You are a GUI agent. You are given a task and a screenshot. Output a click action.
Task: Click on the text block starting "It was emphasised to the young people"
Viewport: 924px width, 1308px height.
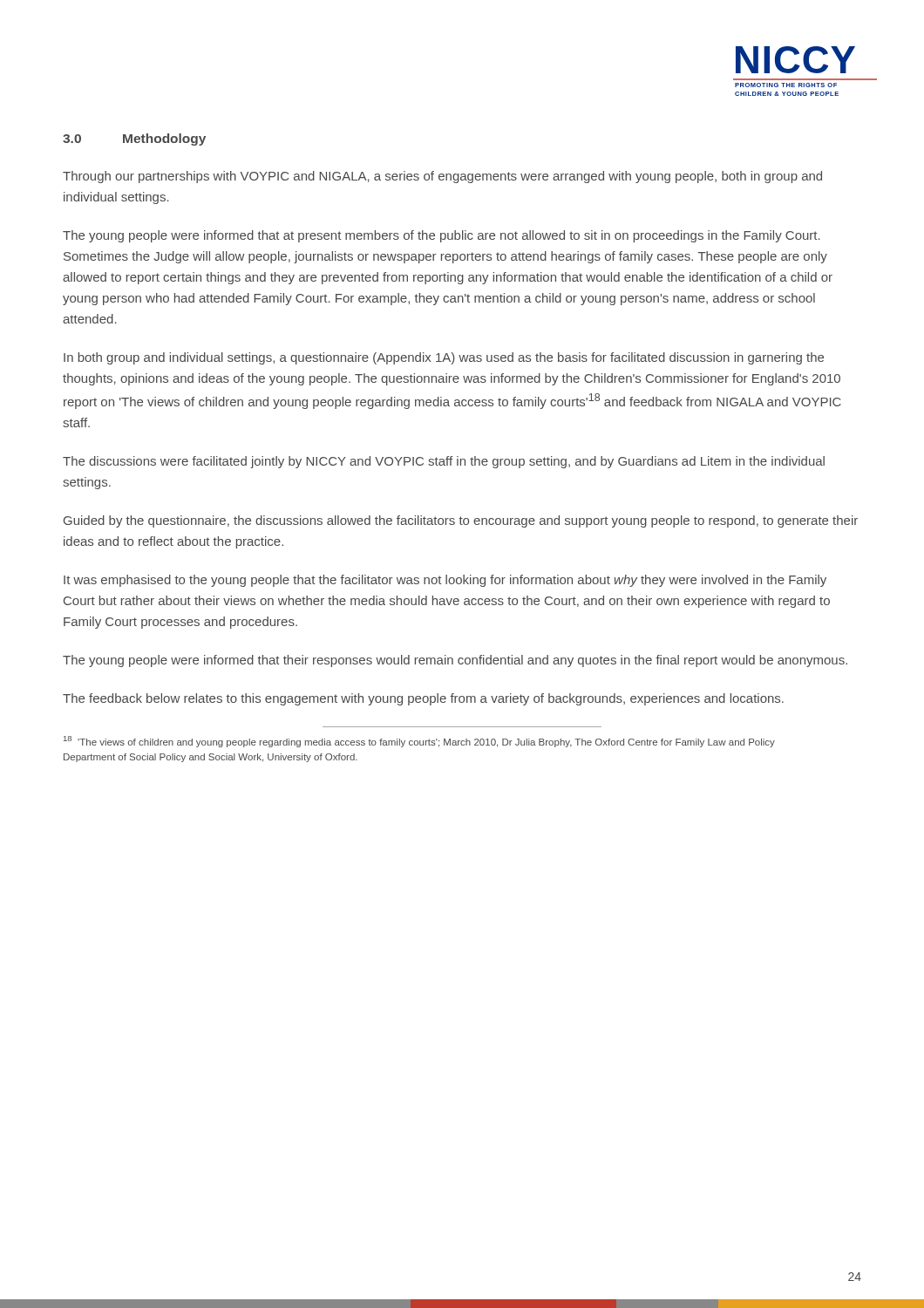(447, 600)
